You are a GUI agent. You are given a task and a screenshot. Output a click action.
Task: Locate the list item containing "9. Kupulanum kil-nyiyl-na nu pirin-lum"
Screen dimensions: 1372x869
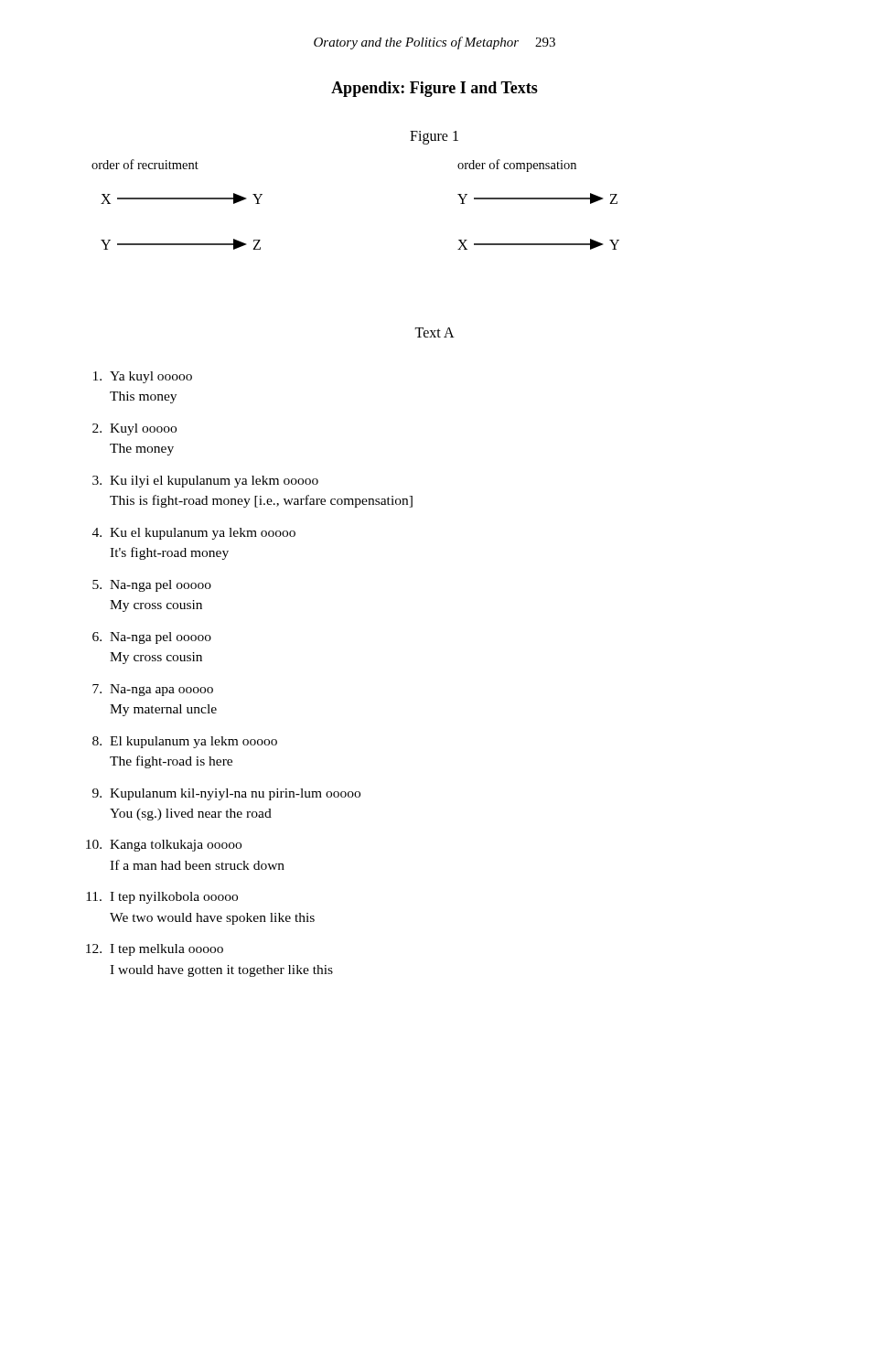click(226, 794)
